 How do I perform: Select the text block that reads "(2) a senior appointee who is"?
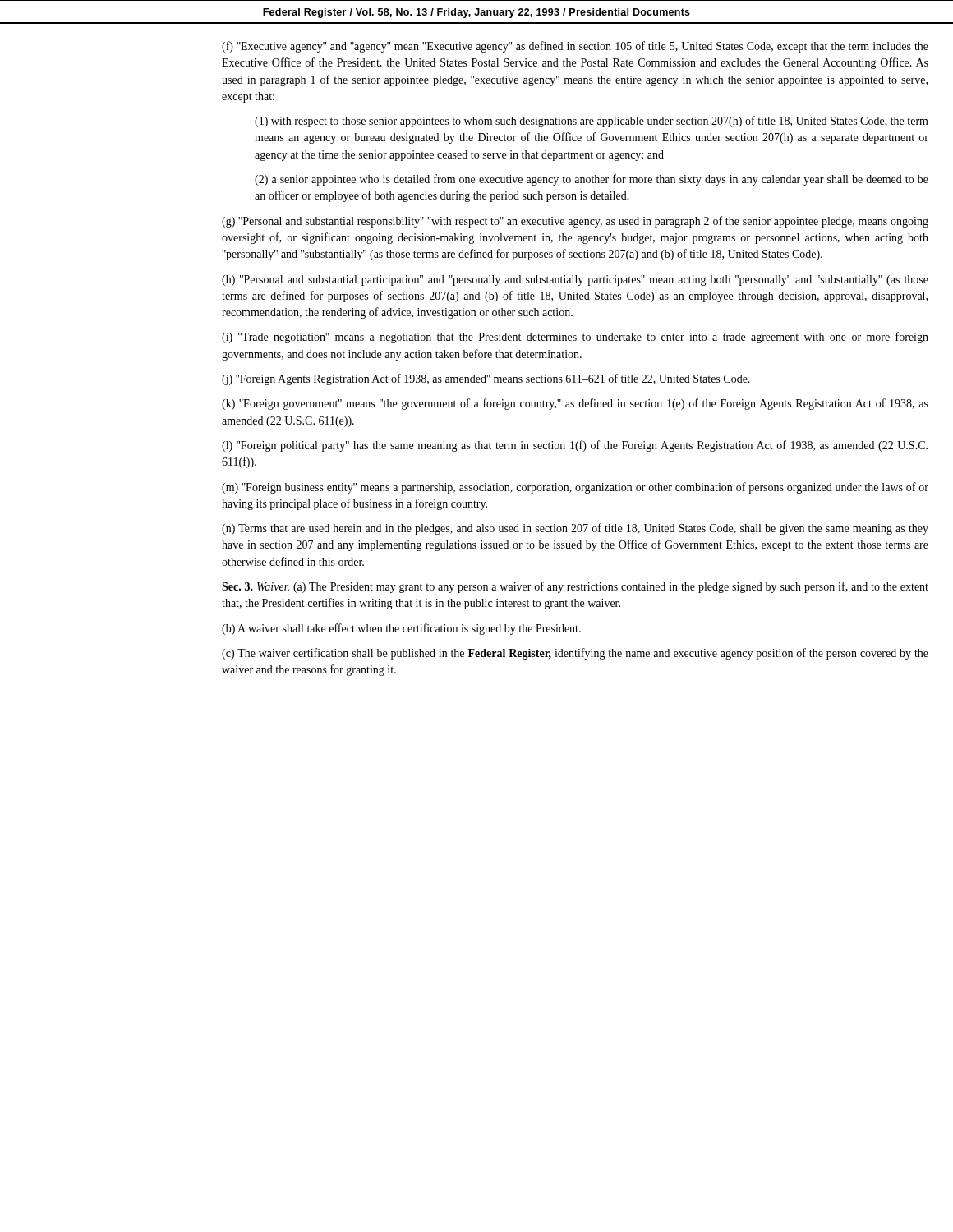(591, 188)
